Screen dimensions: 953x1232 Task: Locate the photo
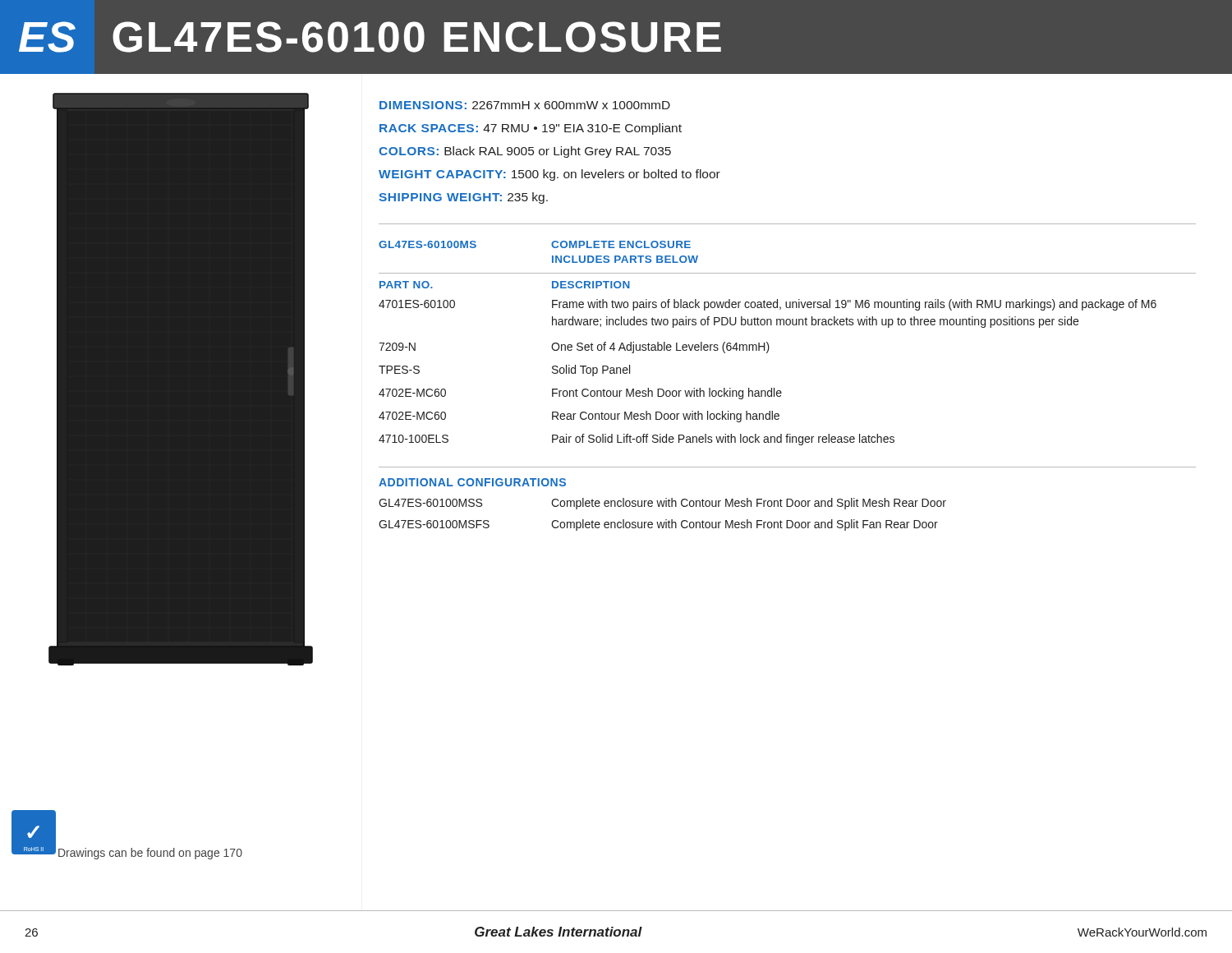pos(181,380)
